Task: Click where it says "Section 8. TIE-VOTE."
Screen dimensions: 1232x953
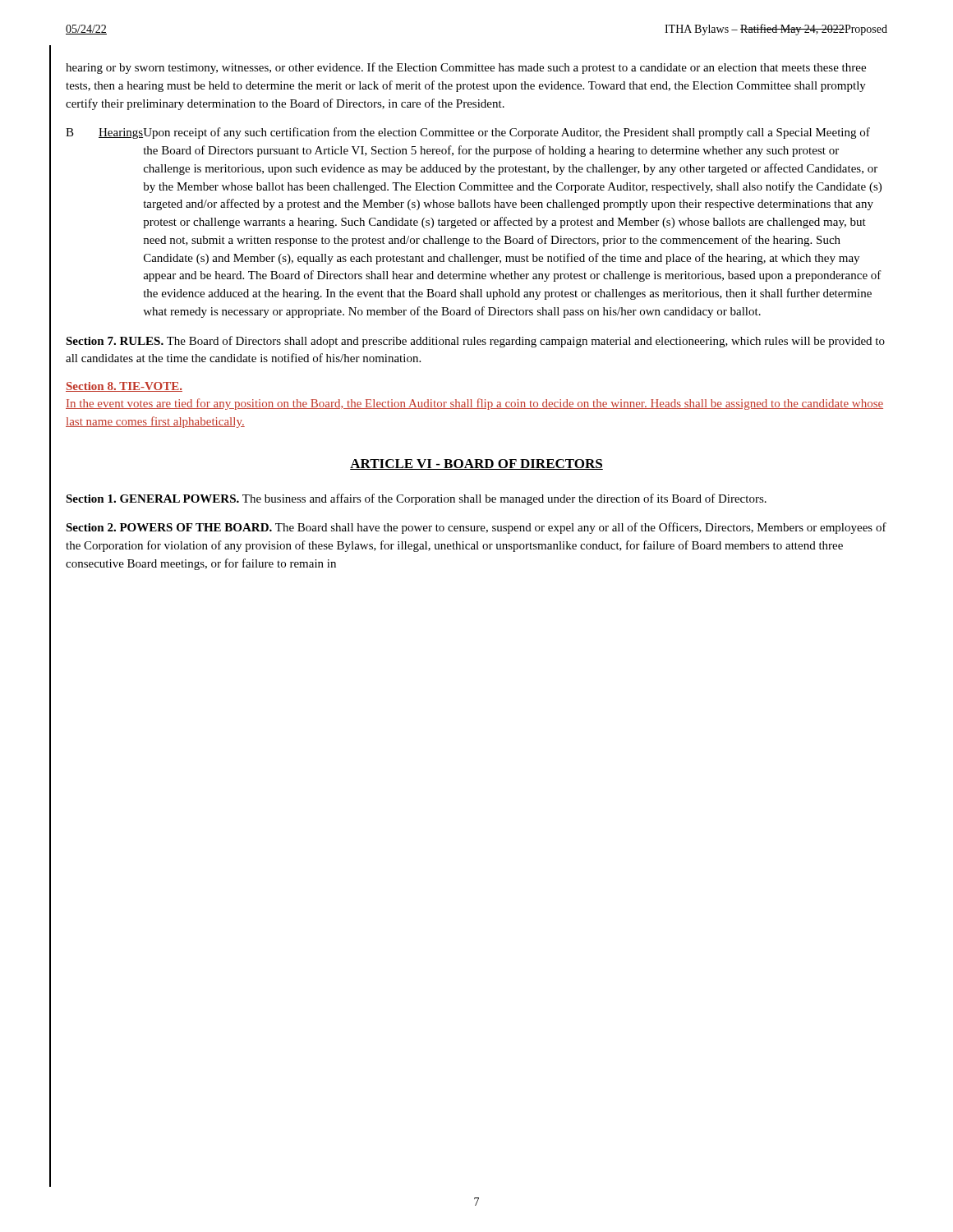Action: pos(124,386)
